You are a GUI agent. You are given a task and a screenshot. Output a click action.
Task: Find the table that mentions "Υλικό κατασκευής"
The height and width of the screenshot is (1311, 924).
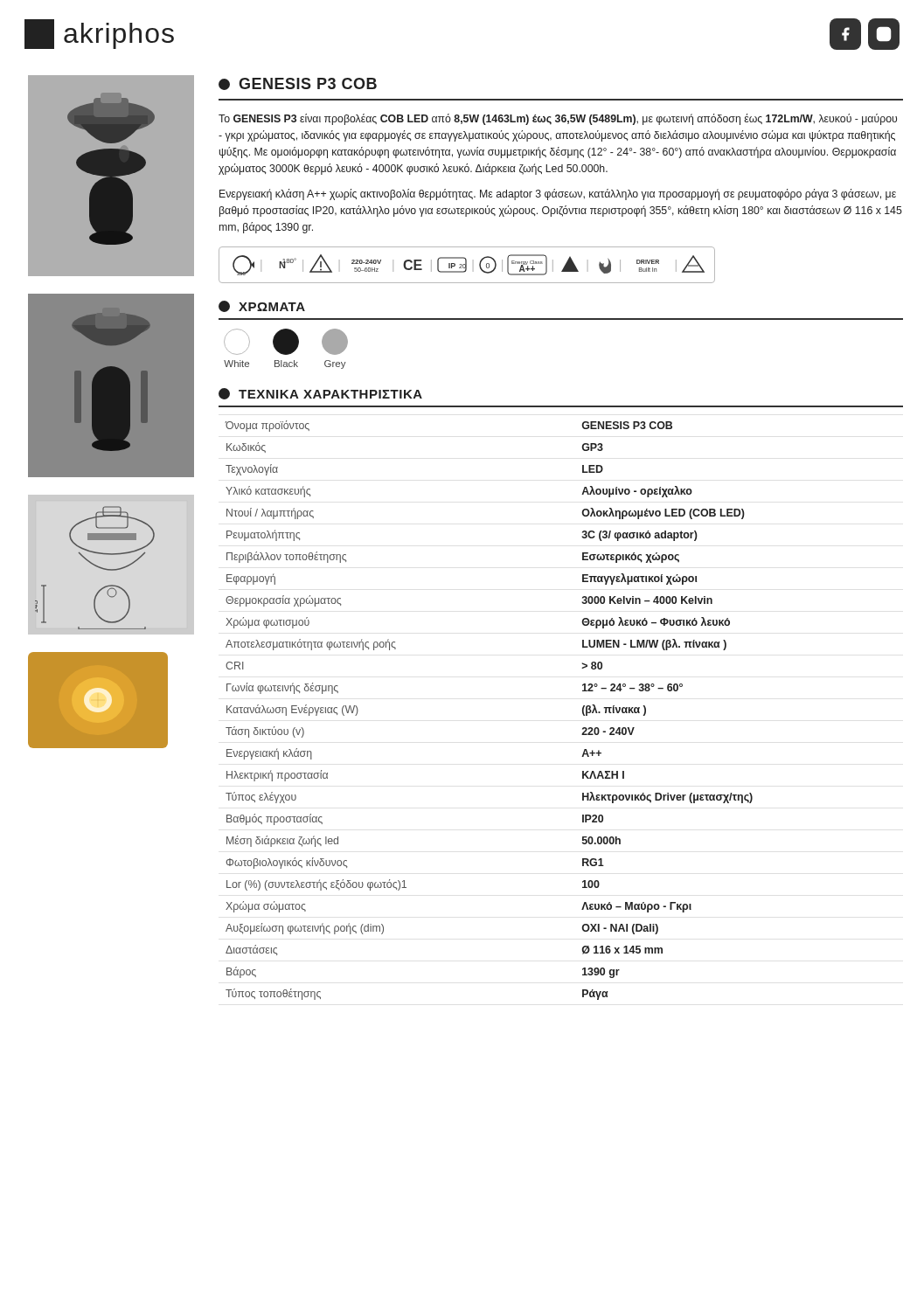tap(561, 710)
